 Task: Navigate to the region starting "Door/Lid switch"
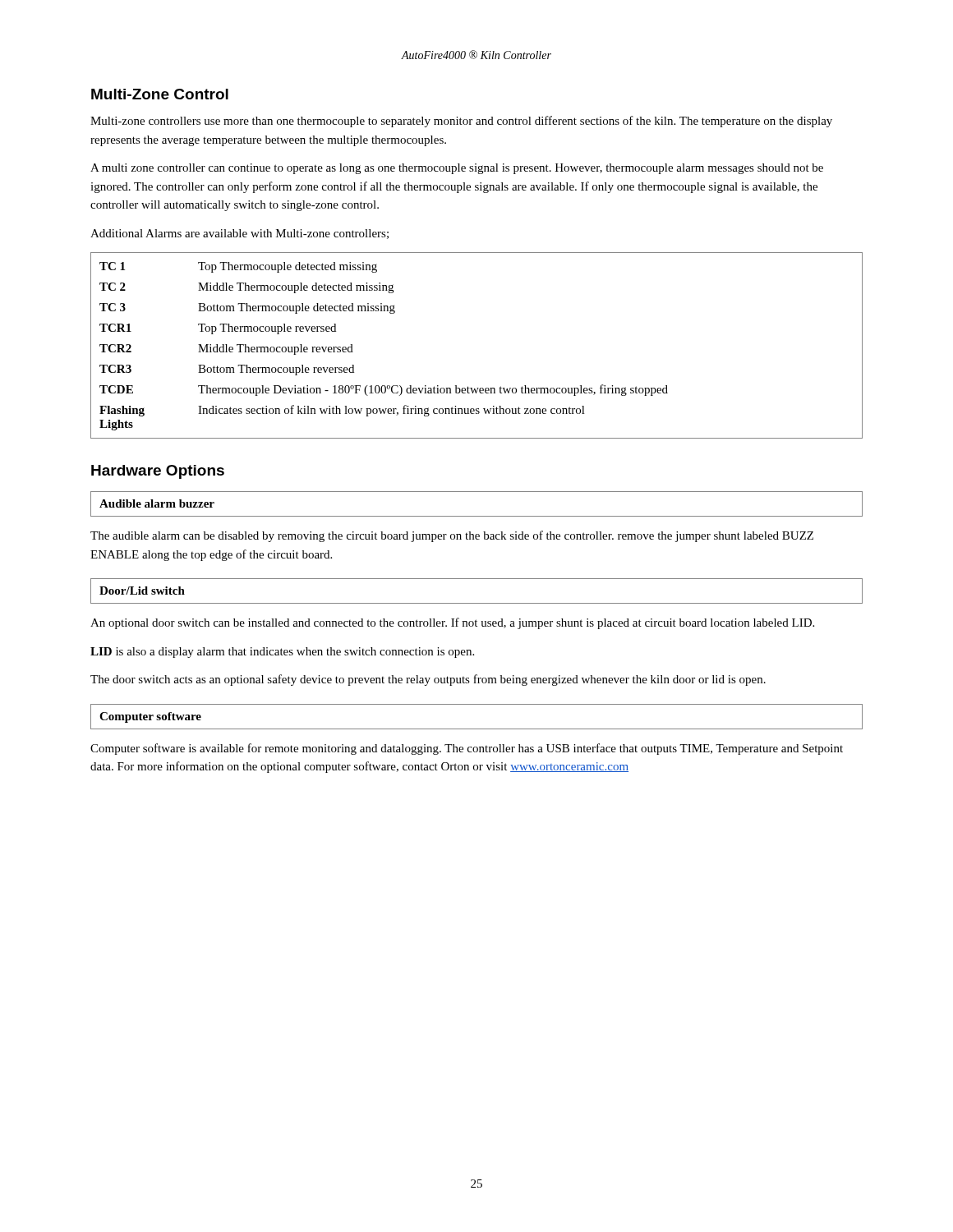pos(142,591)
